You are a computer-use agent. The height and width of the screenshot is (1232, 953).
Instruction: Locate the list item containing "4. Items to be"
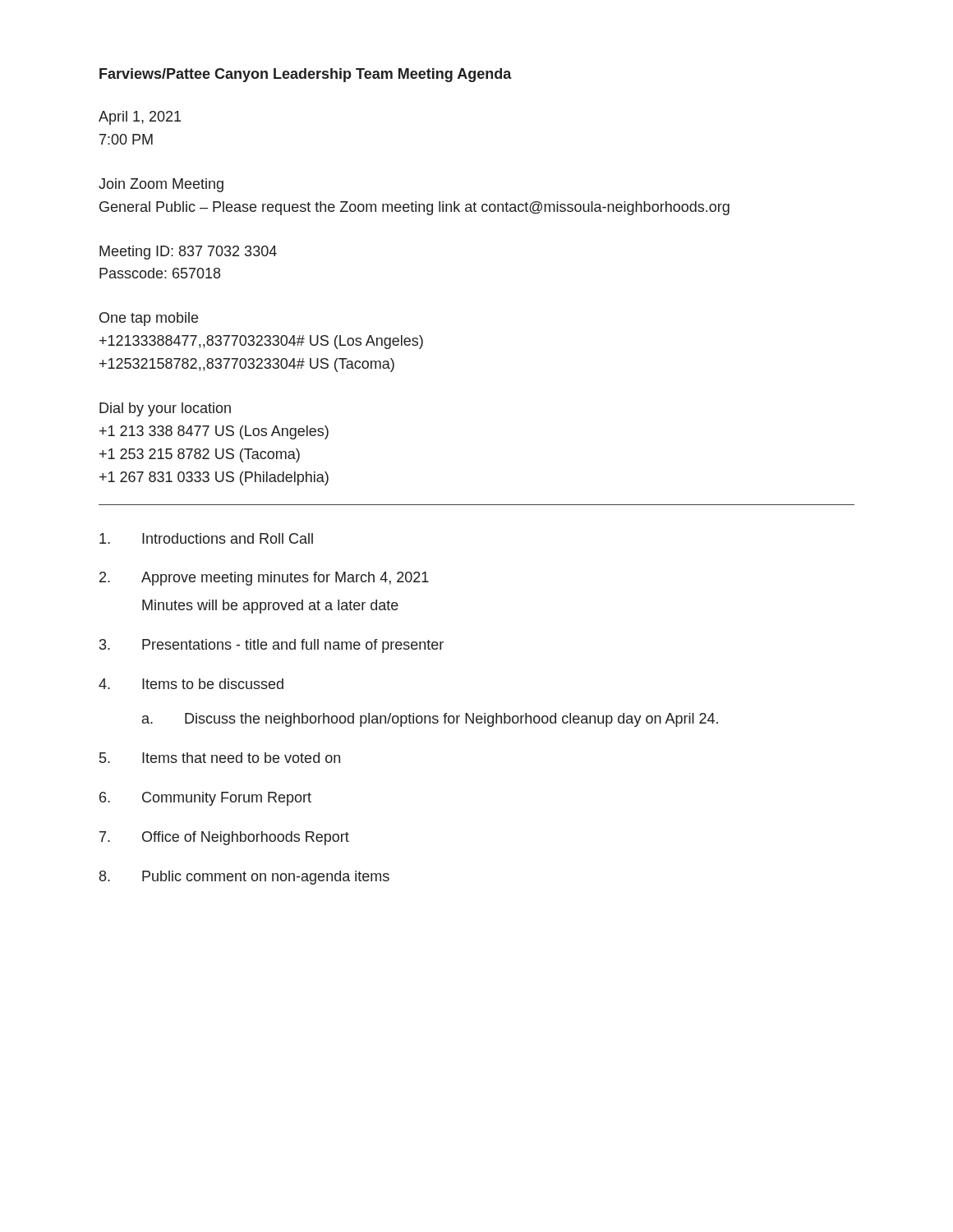476,702
